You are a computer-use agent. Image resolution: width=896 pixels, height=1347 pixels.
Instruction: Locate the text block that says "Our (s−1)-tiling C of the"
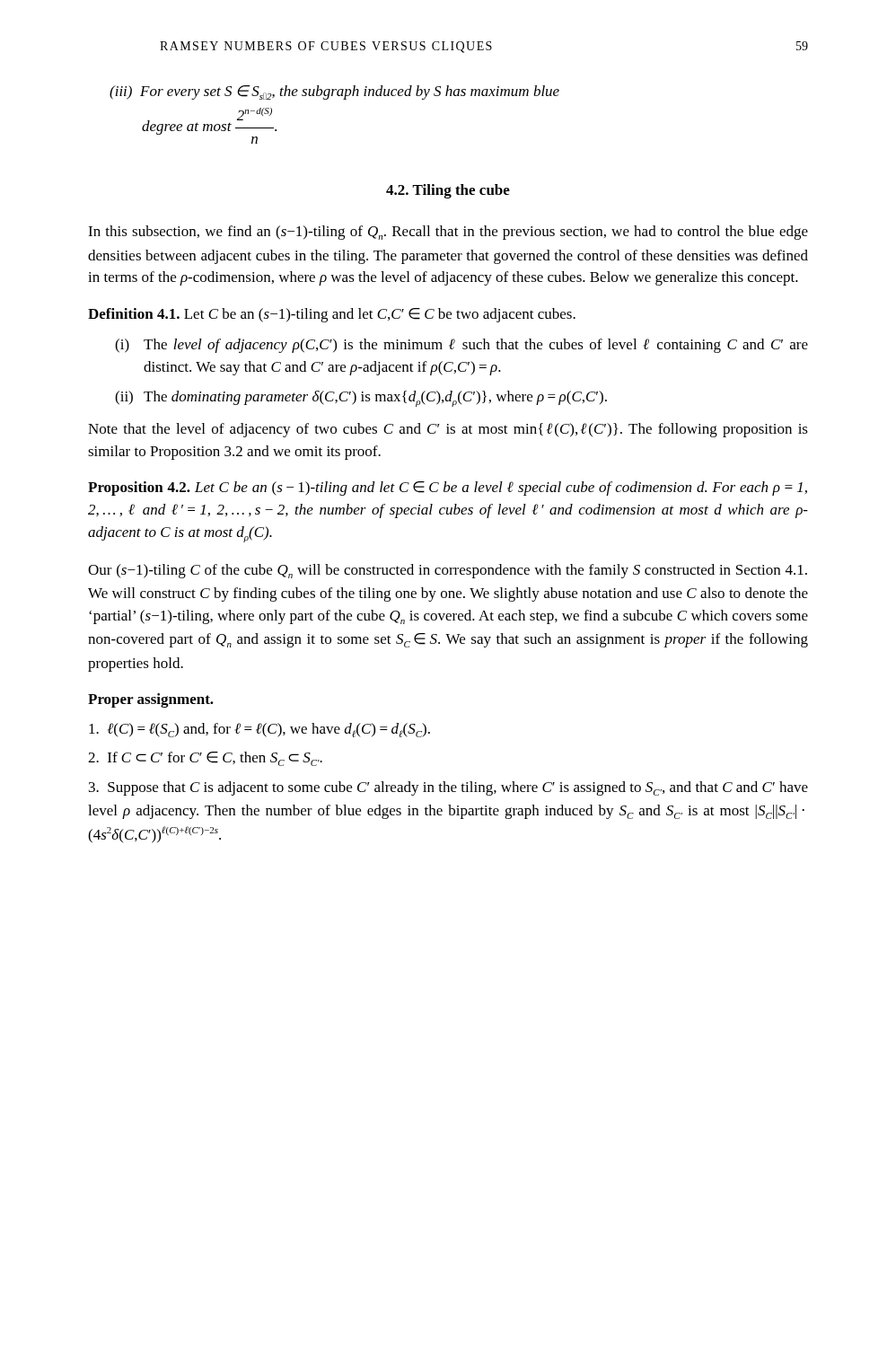448,616
